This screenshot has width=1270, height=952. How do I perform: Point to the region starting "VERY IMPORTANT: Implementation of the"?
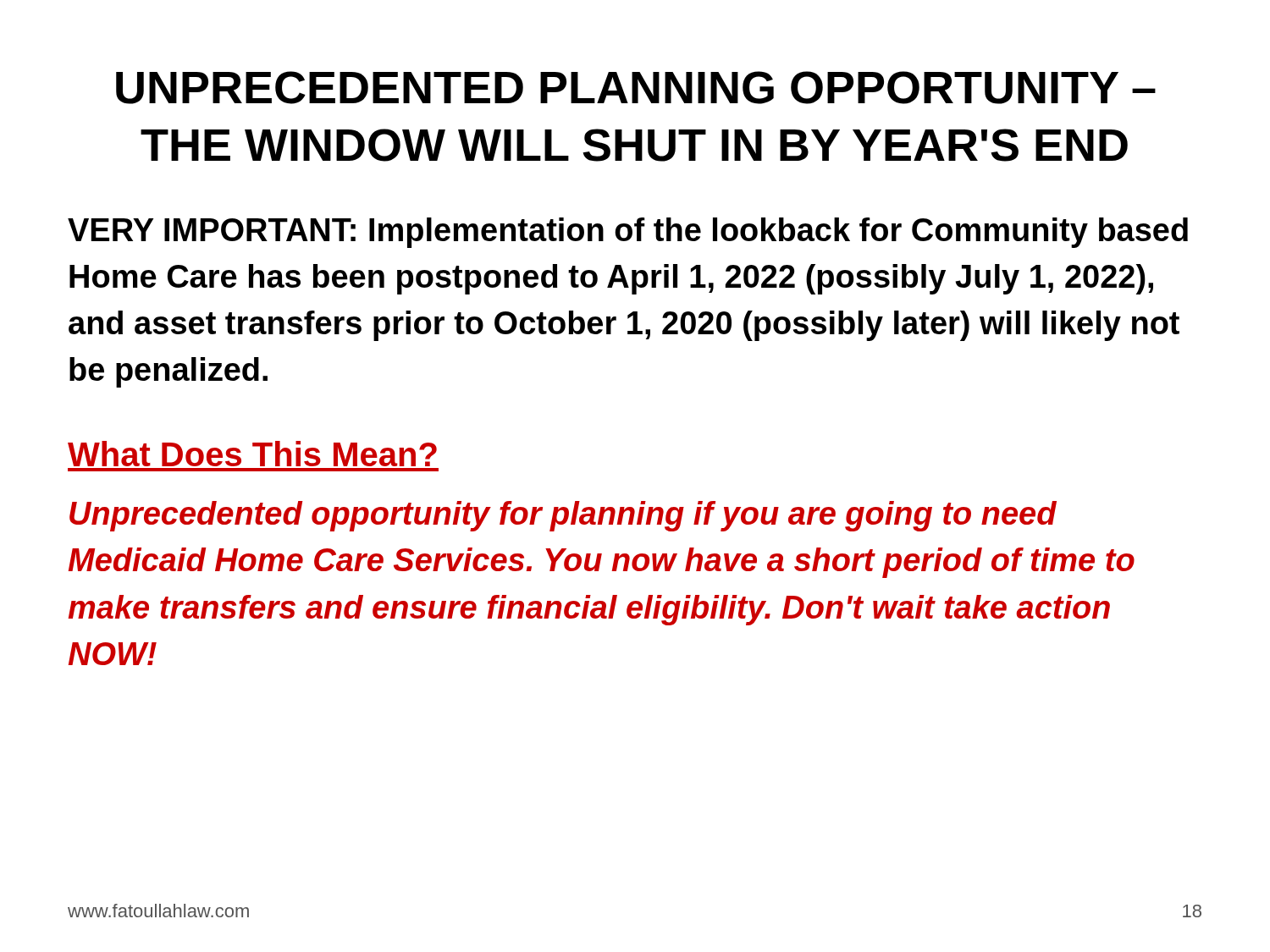click(x=635, y=301)
